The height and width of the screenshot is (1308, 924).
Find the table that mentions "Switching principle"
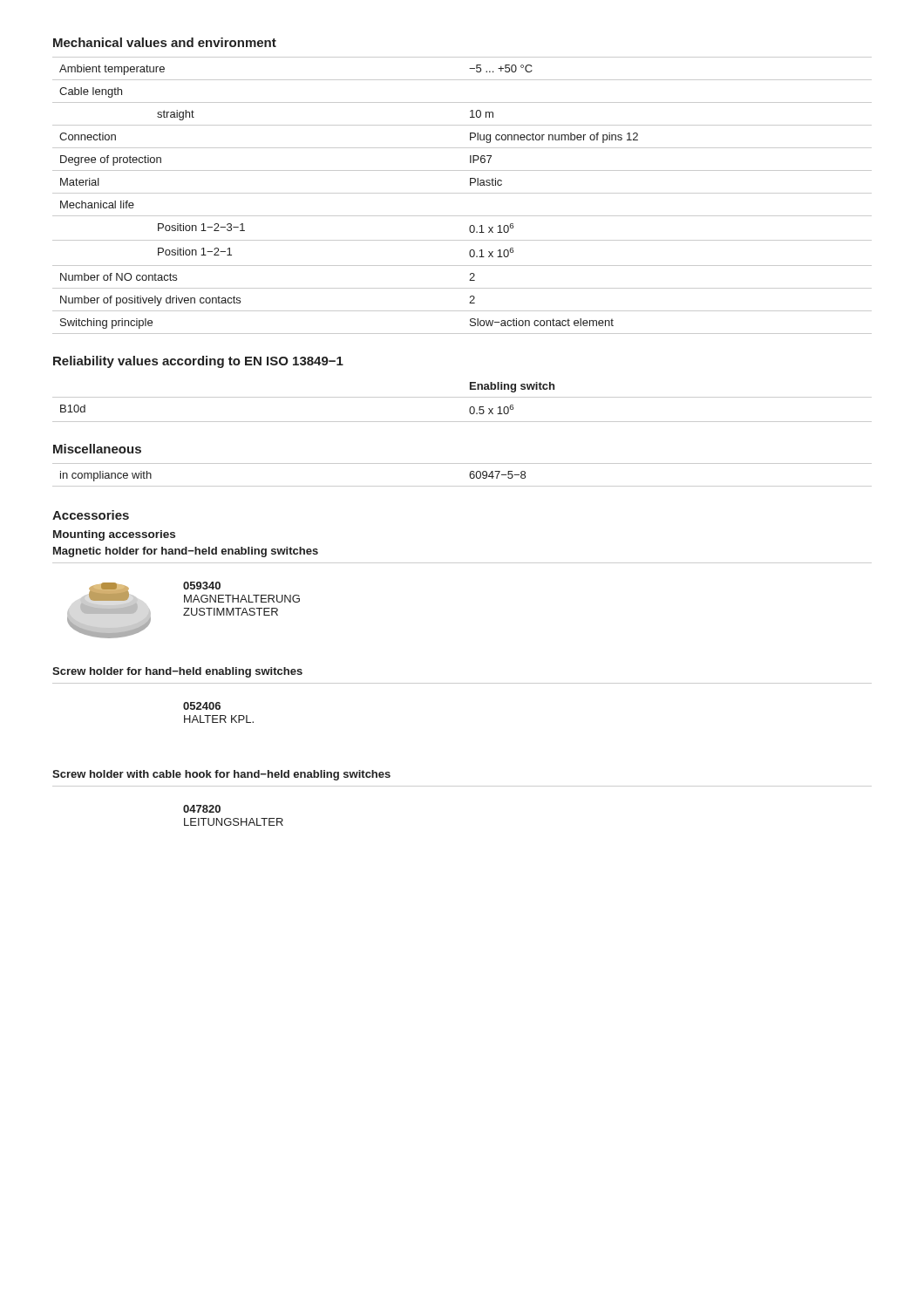tap(462, 195)
